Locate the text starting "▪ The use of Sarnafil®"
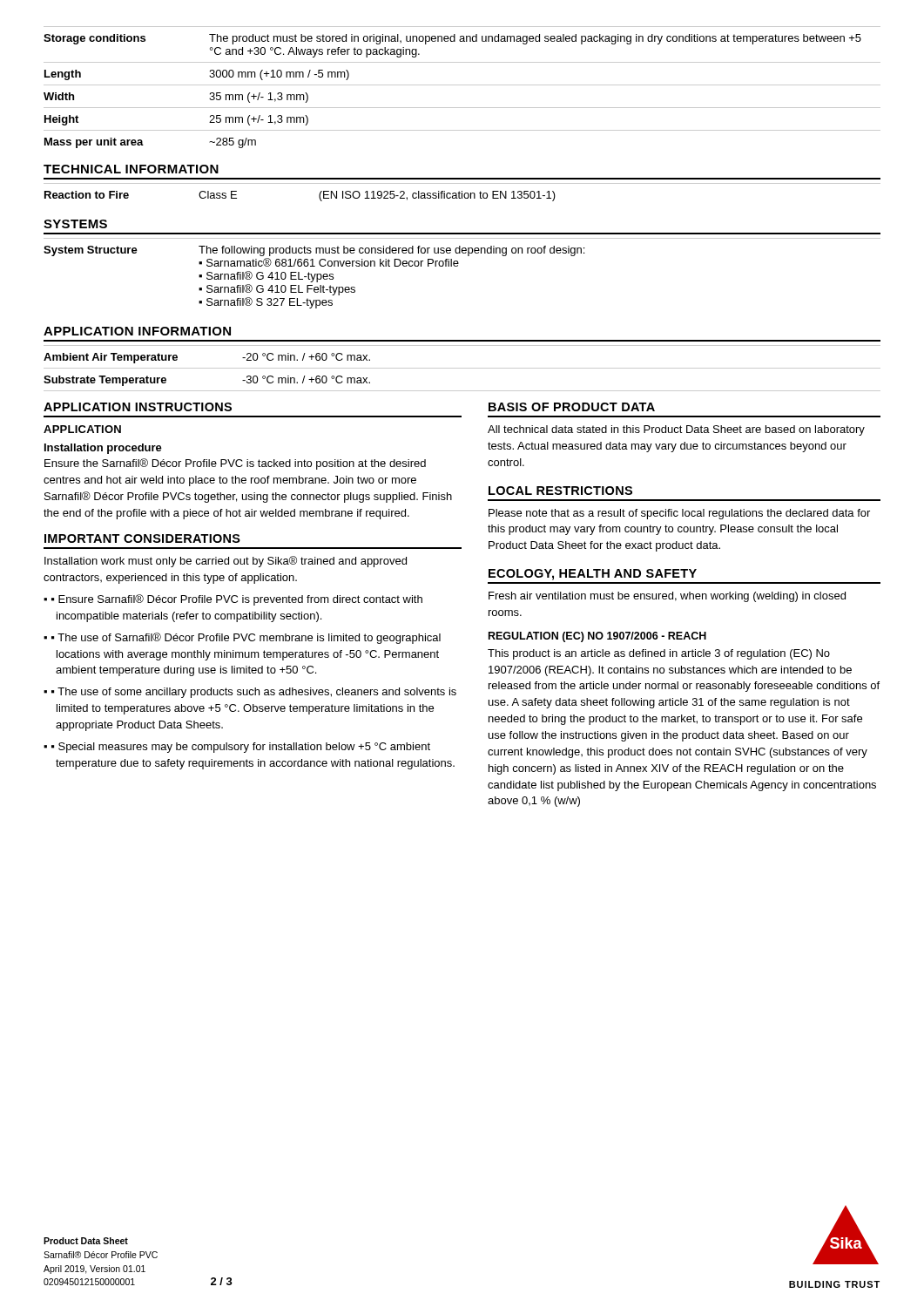The height and width of the screenshot is (1307, 924). (x=253, y=654)
